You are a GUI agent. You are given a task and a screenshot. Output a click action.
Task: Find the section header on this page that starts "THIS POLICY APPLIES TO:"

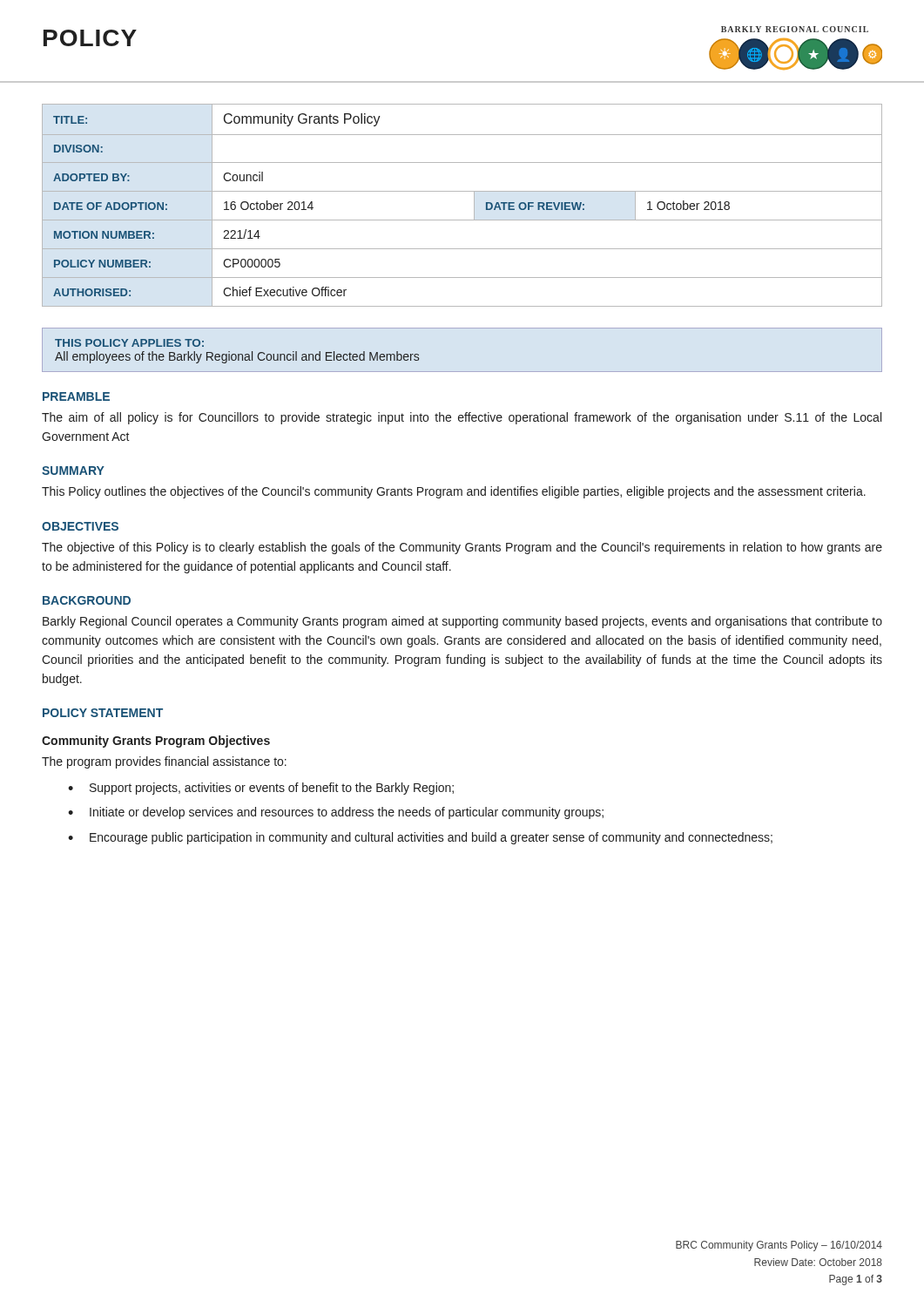(129, 343)
